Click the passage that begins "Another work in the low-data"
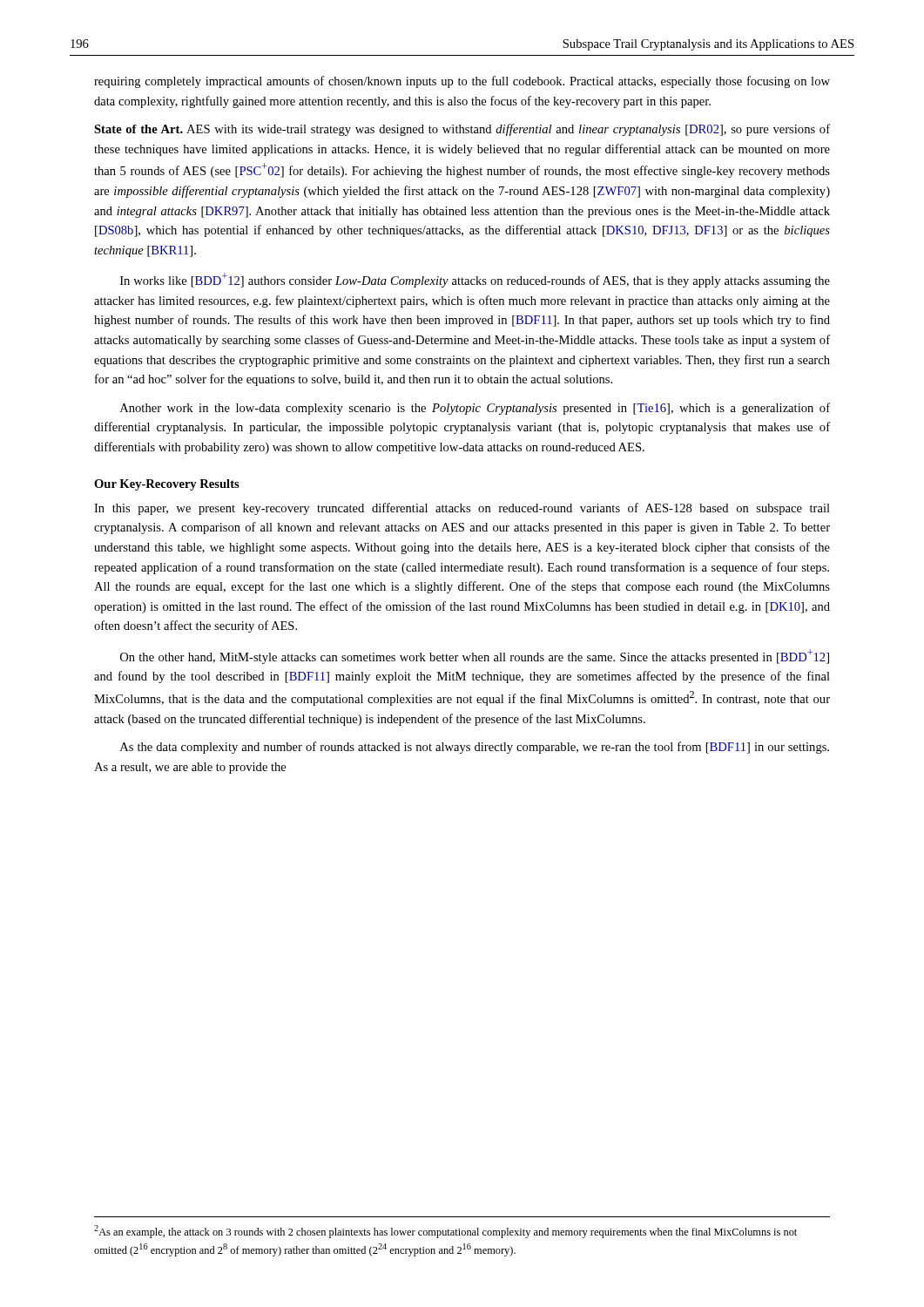The height and width of the screenshot is (1307, 924). (x=462, y=427)
